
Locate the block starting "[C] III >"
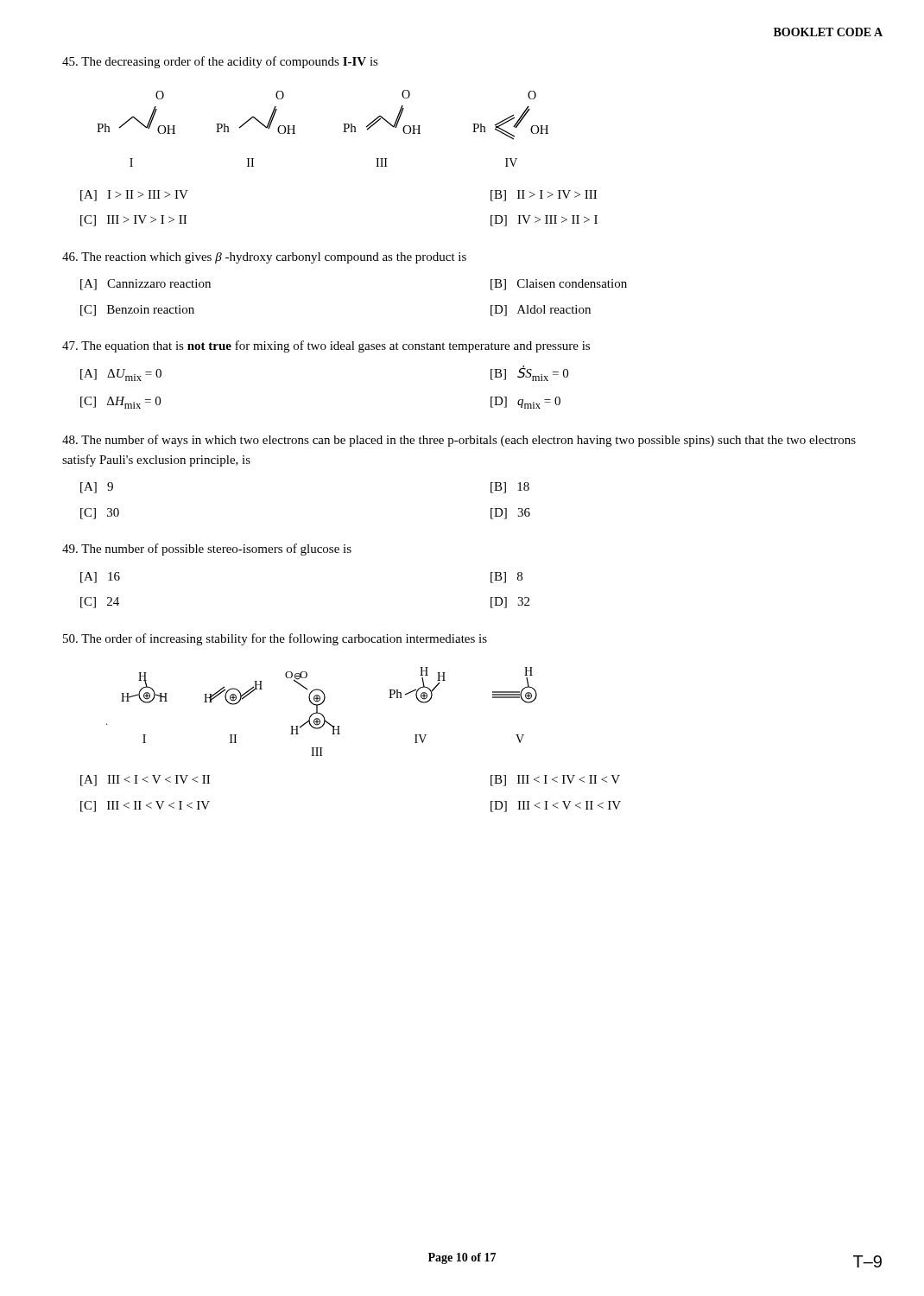133,219
